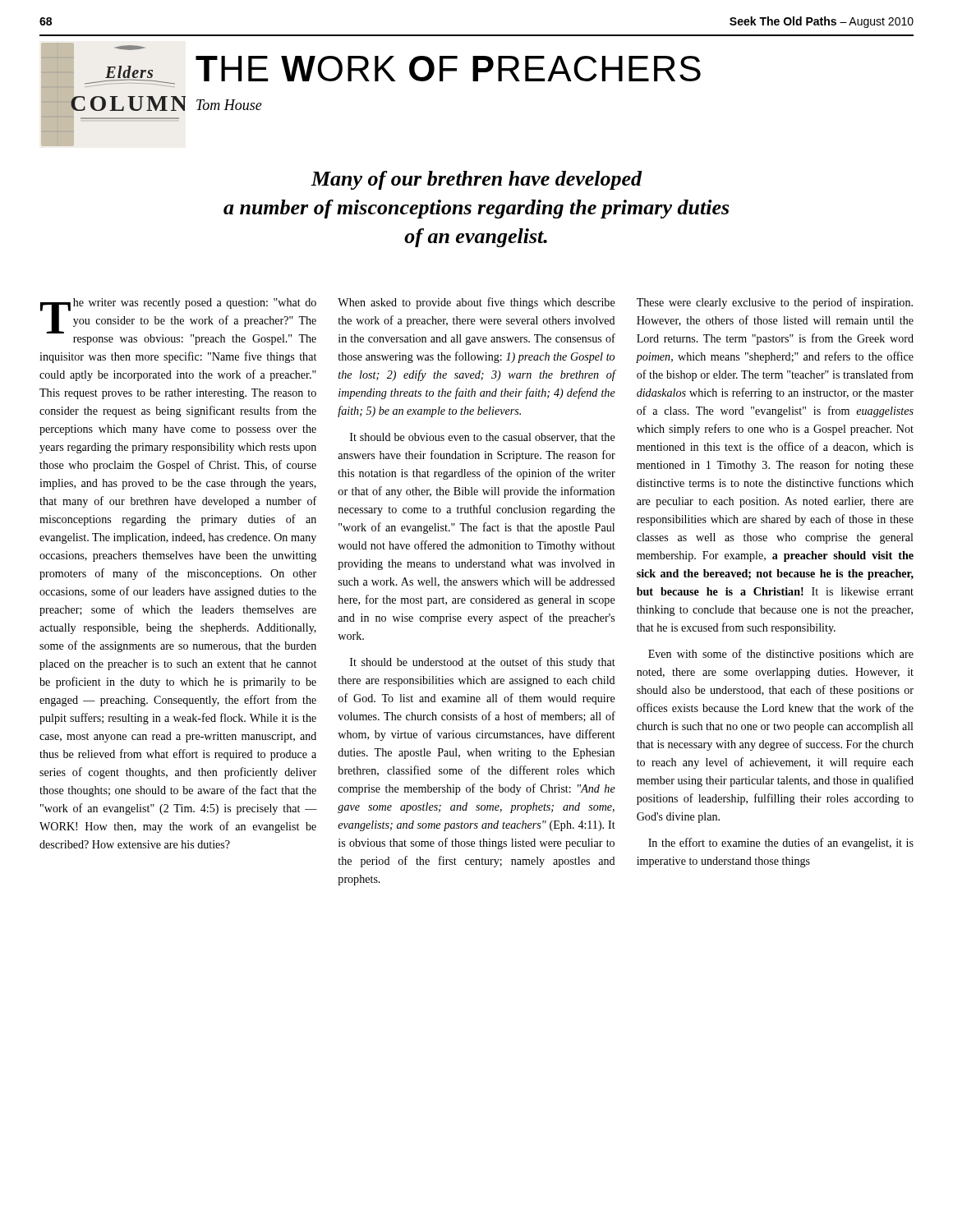
Task: Click on the block starting "When asked to provide about"
Action: coord(476,591)
